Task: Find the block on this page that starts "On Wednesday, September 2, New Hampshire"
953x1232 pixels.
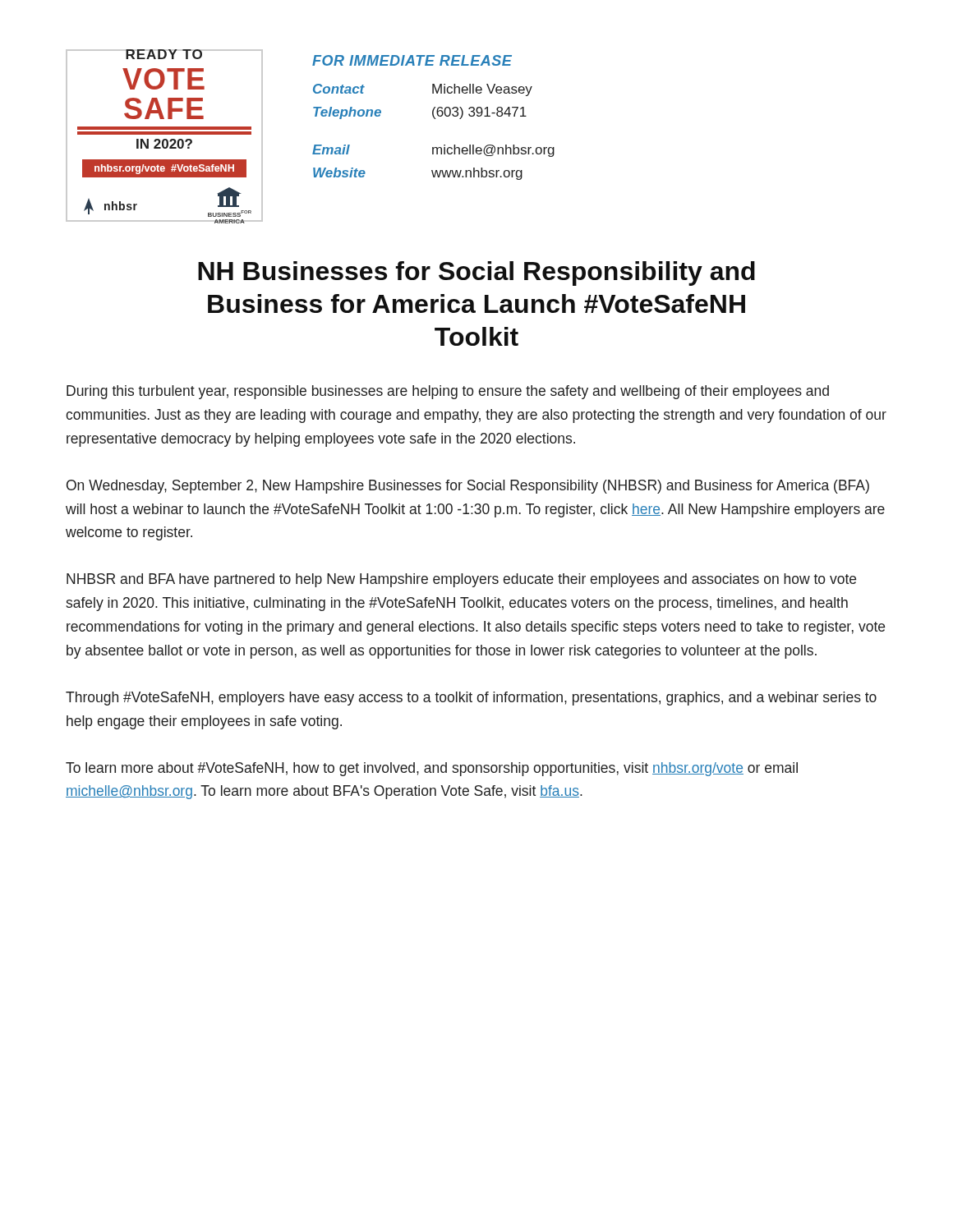Action: [475, 509]
